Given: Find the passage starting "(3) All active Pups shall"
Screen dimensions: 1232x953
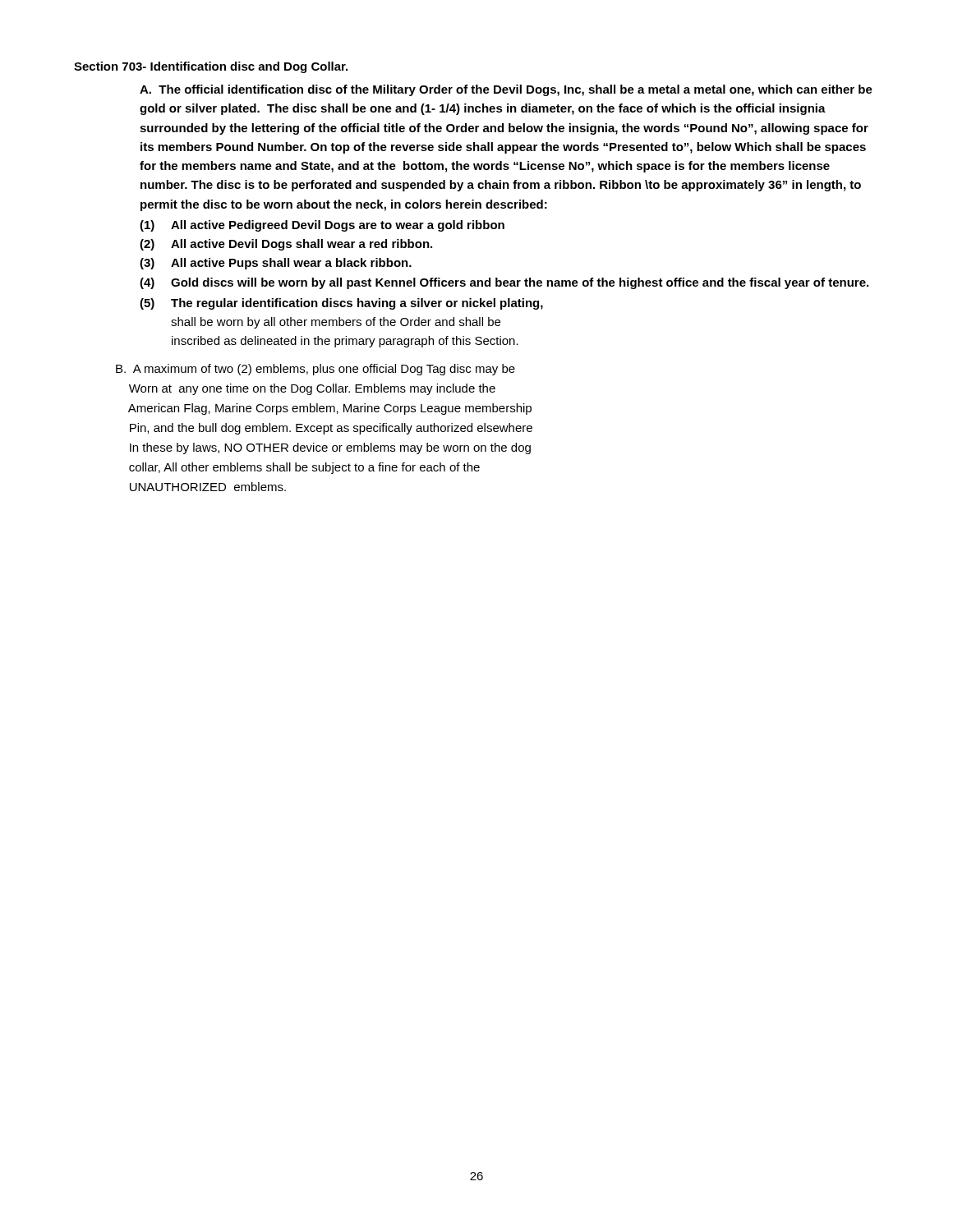Looking at the screenshot, I should coord(276,264).
